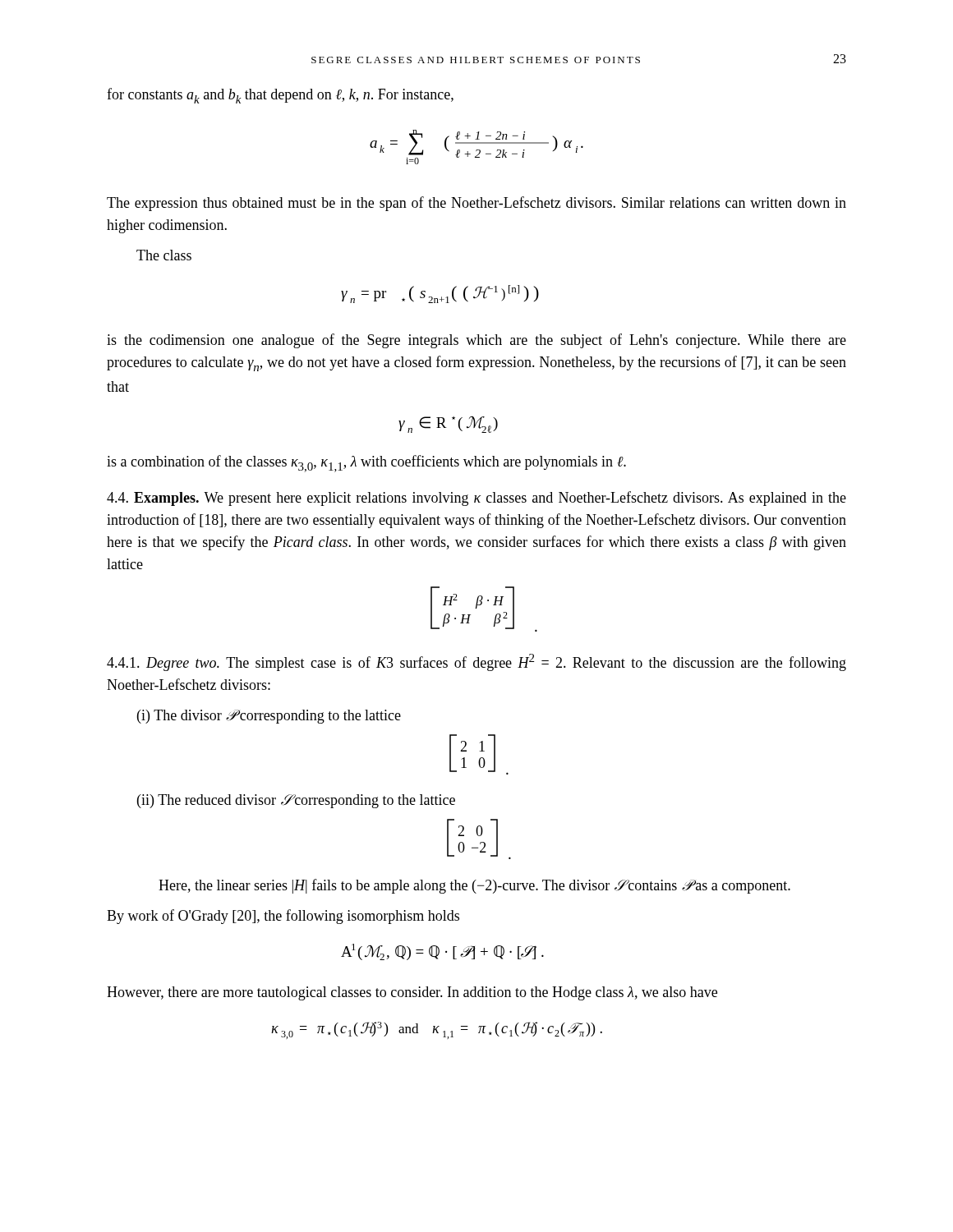Click on the block starting "Here, the linear series |H| fails to be"

coord(502,886)
